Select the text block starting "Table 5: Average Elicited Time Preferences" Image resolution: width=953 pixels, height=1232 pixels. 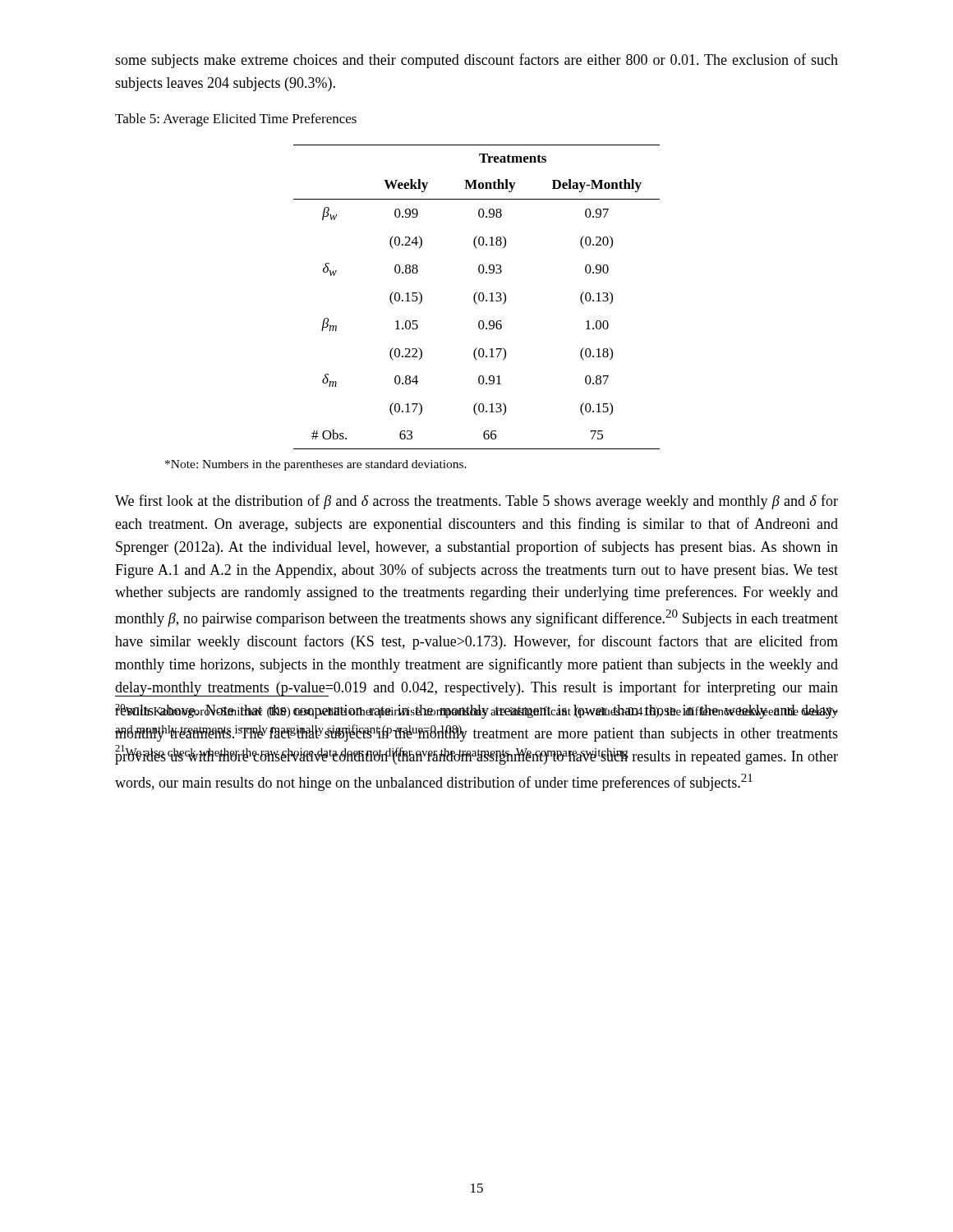(236, 119)
